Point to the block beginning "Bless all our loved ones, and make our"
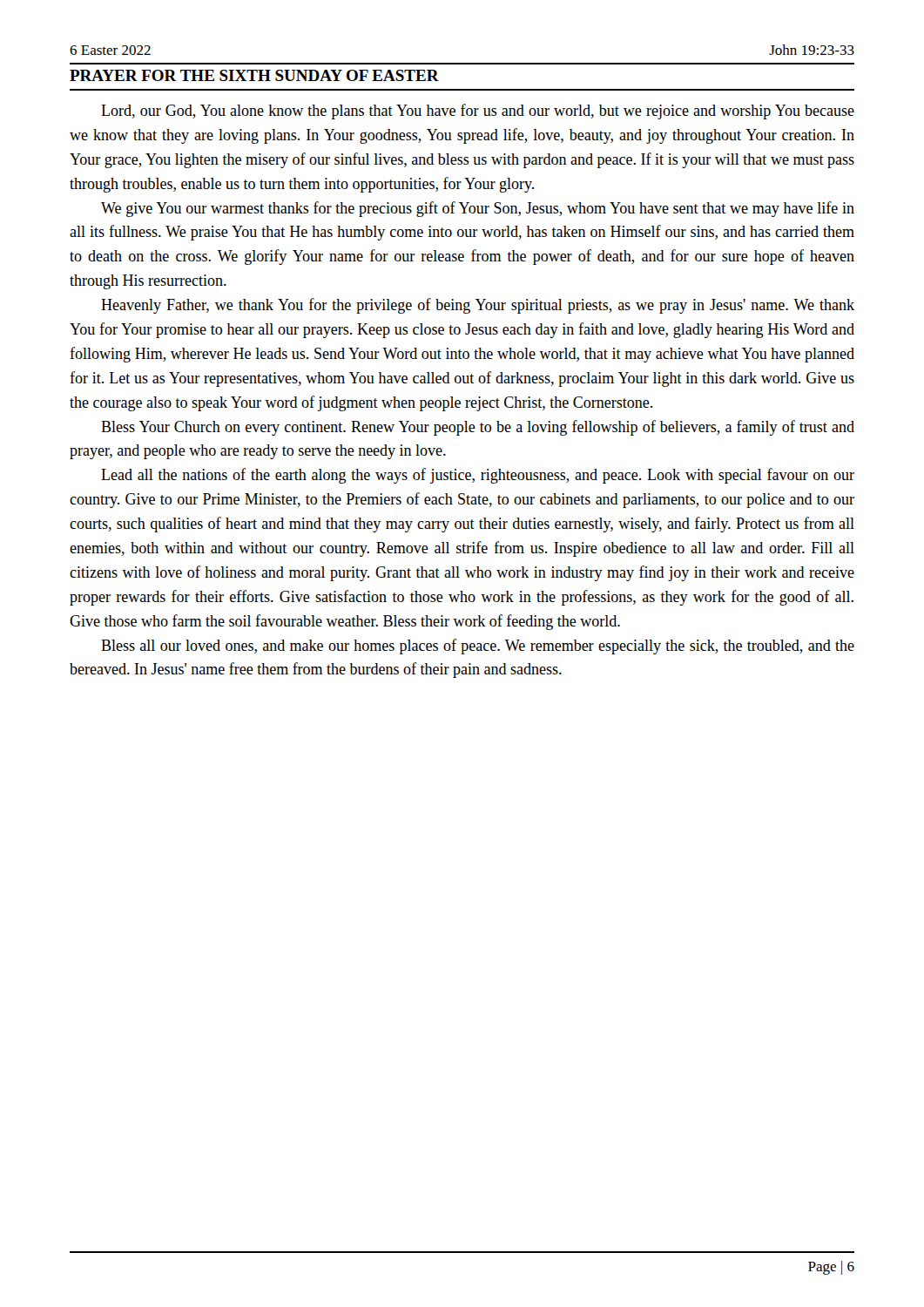The height and width of the screenshot is (1307, 924). (x=462, y=658)
